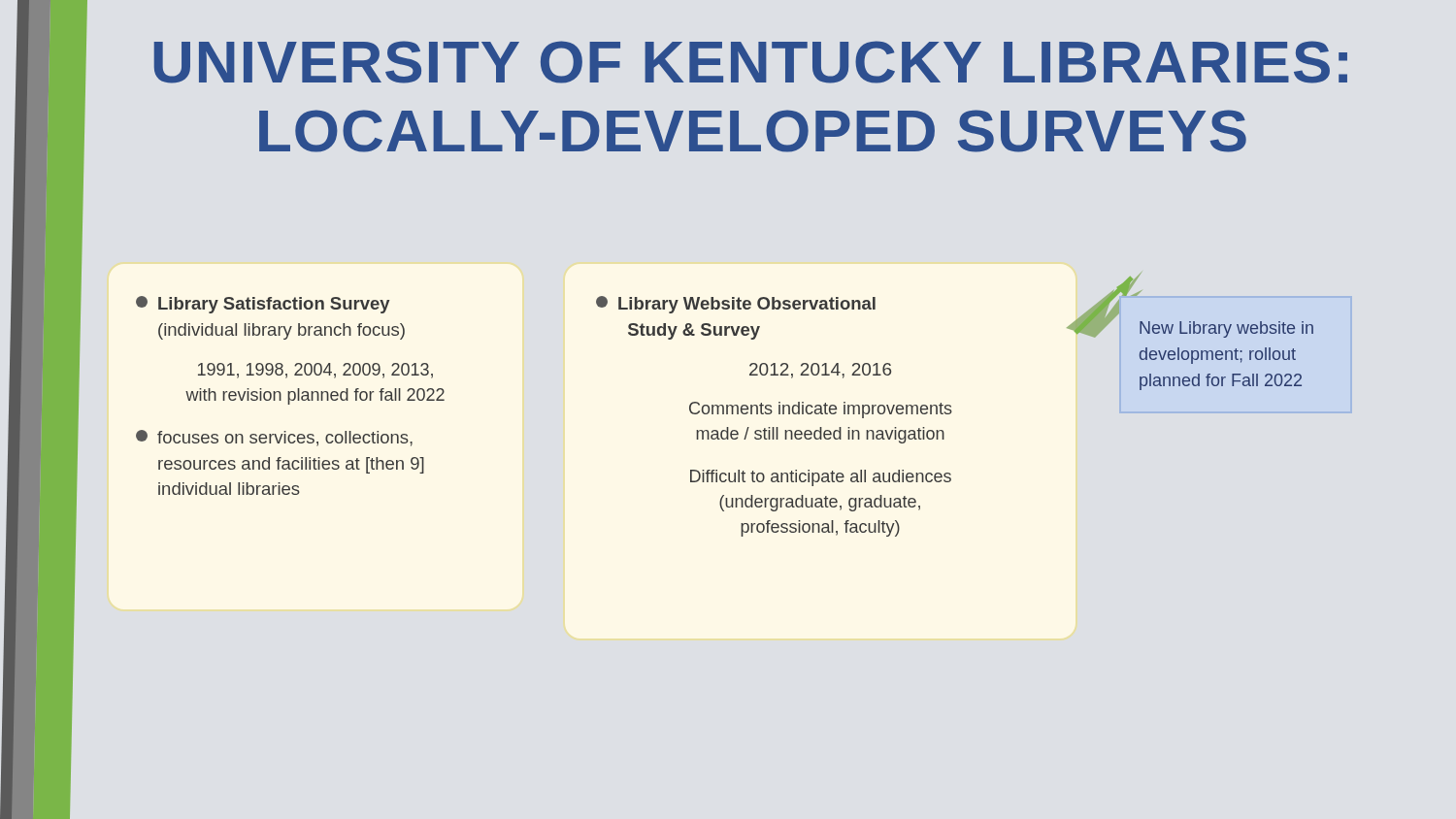
Task: Locate the text "Difficult to anticipate all audiences(undergraduate, graduate,professional, faculty)"
Action: tap(820, 502)
